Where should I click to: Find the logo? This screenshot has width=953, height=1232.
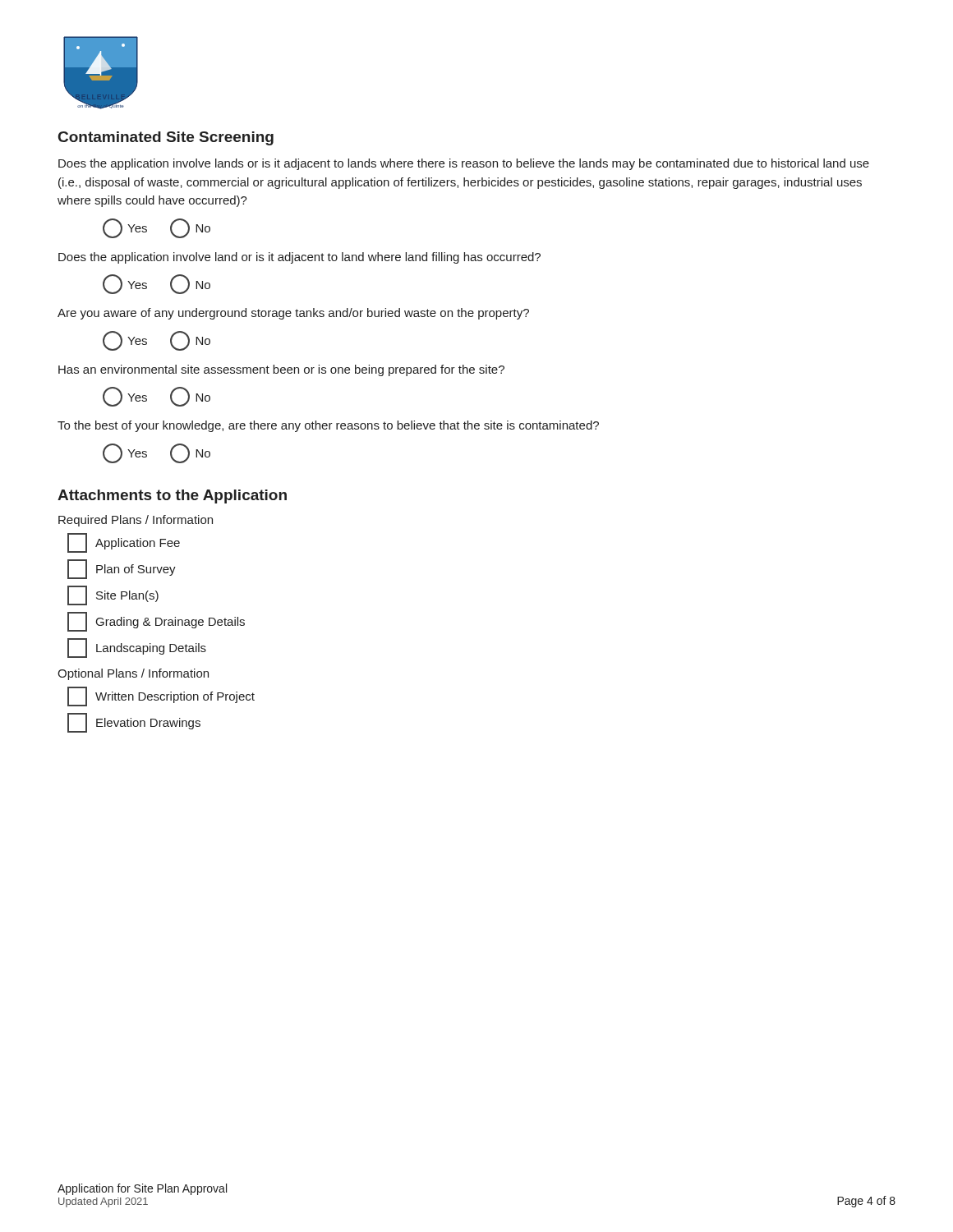[x=103, y=73]
